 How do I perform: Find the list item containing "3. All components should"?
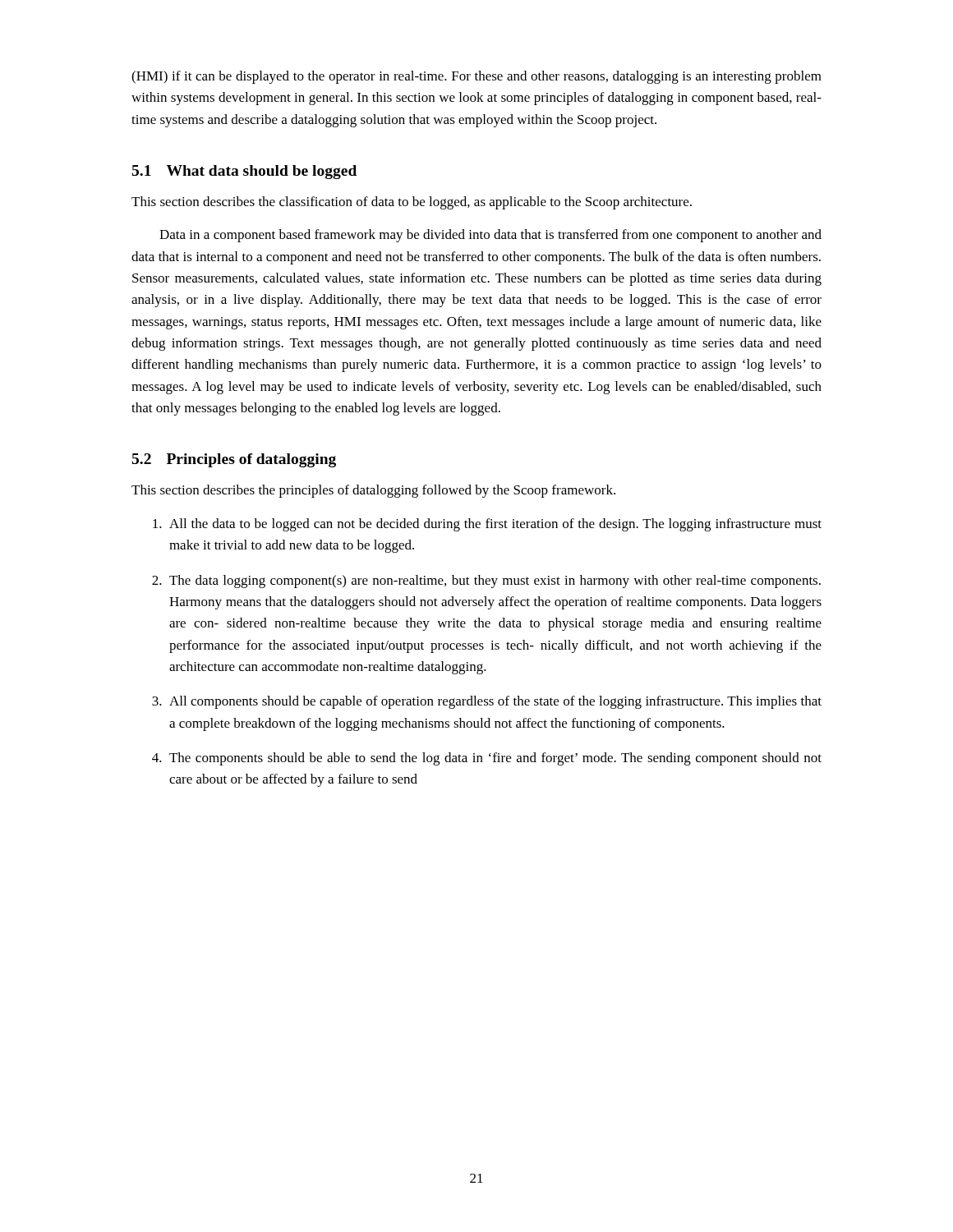476,713
